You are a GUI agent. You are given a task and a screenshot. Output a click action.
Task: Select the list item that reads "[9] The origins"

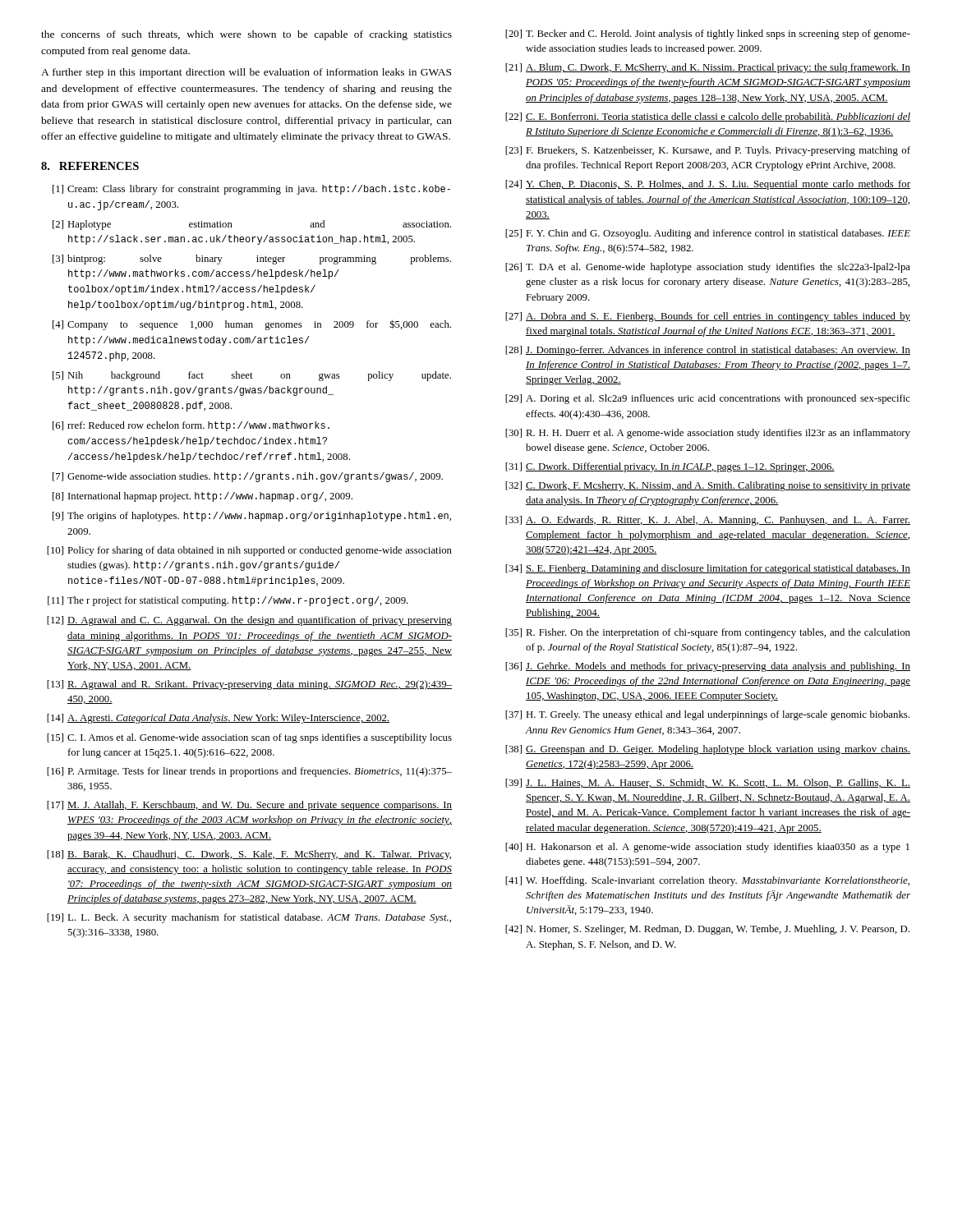point(246,524)
